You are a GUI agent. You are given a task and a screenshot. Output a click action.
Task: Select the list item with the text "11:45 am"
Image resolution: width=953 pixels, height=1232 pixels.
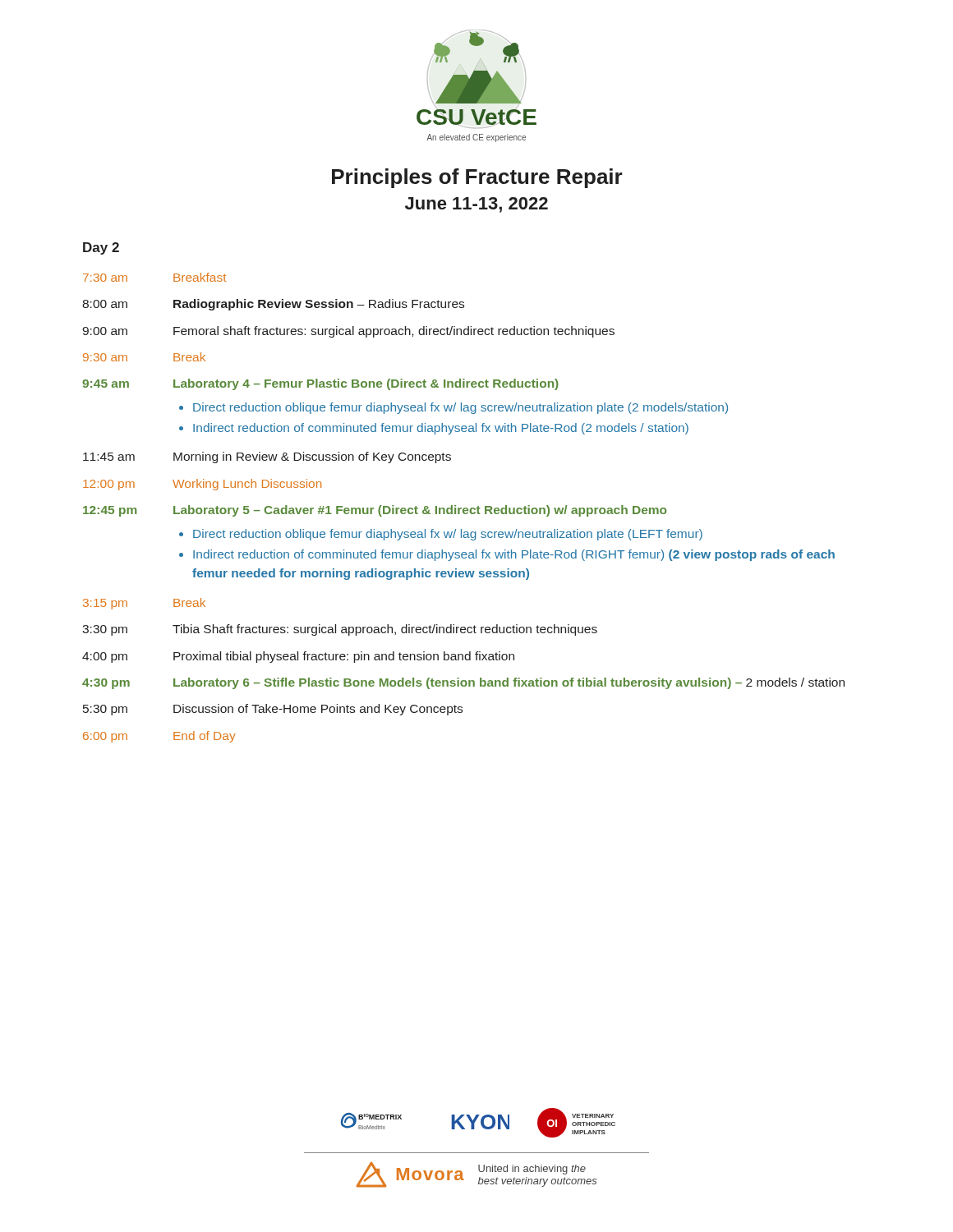[109, 457]
